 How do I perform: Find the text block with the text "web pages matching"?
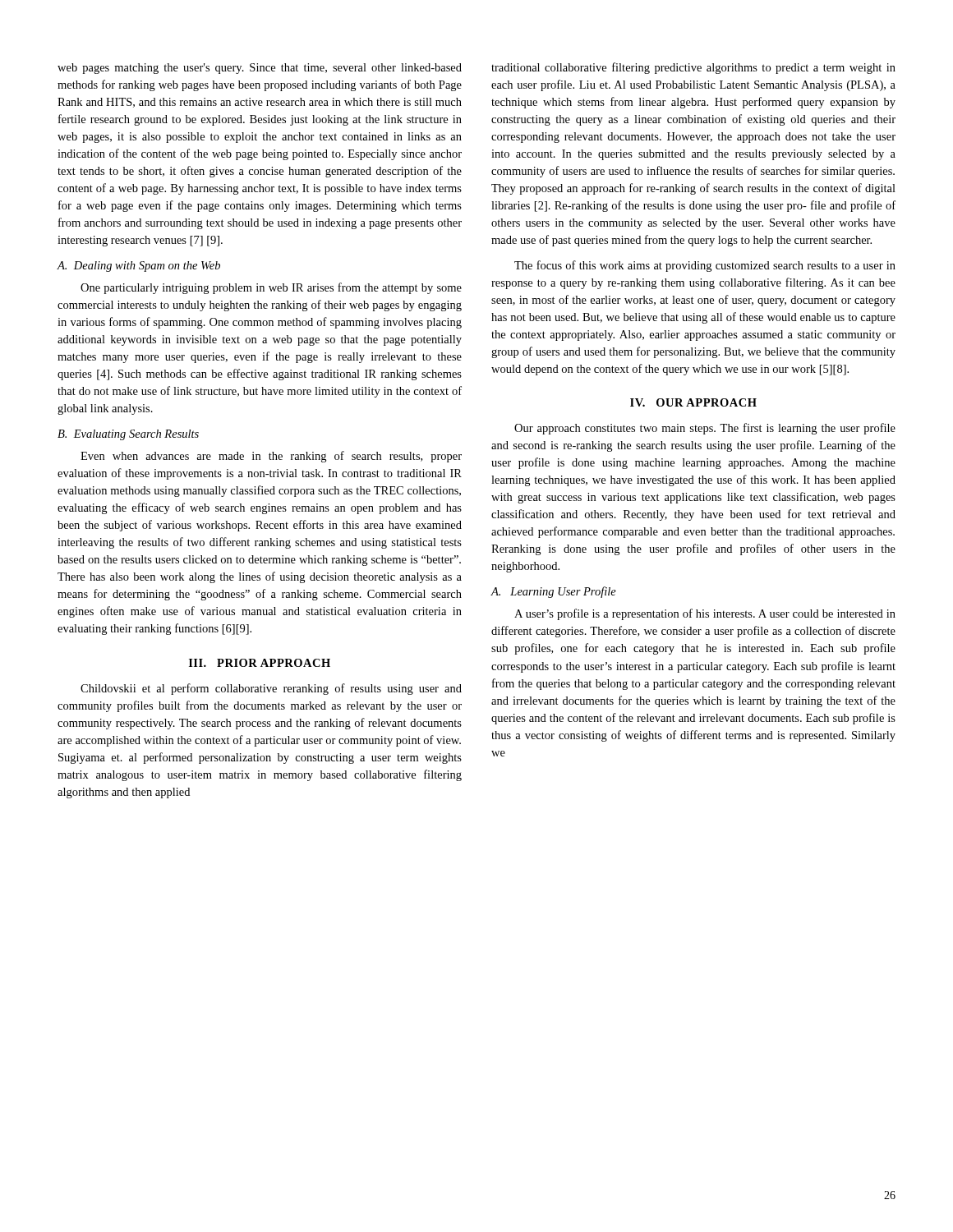click(260, 154)
